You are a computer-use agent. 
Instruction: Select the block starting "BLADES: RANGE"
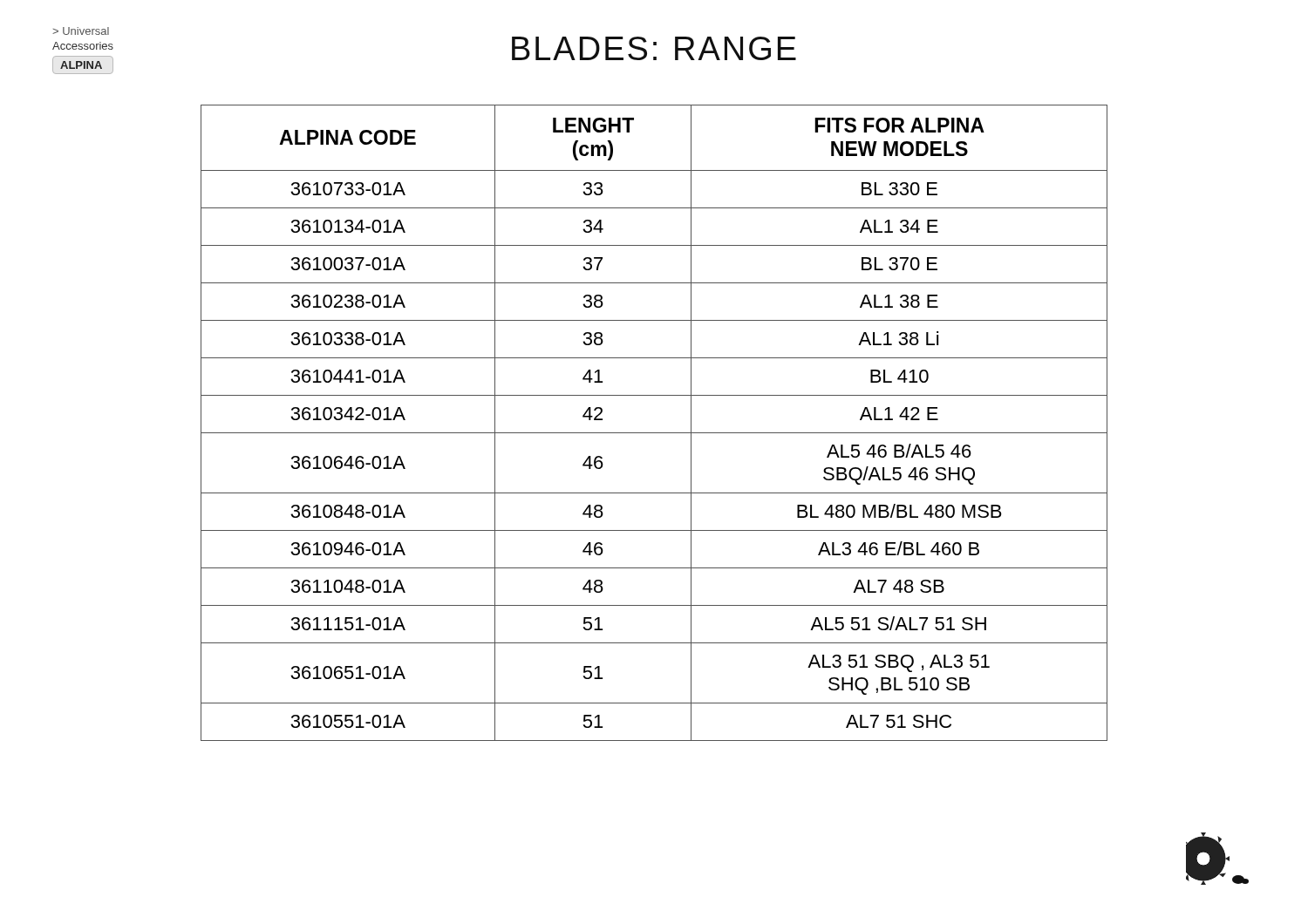(654, 49)
